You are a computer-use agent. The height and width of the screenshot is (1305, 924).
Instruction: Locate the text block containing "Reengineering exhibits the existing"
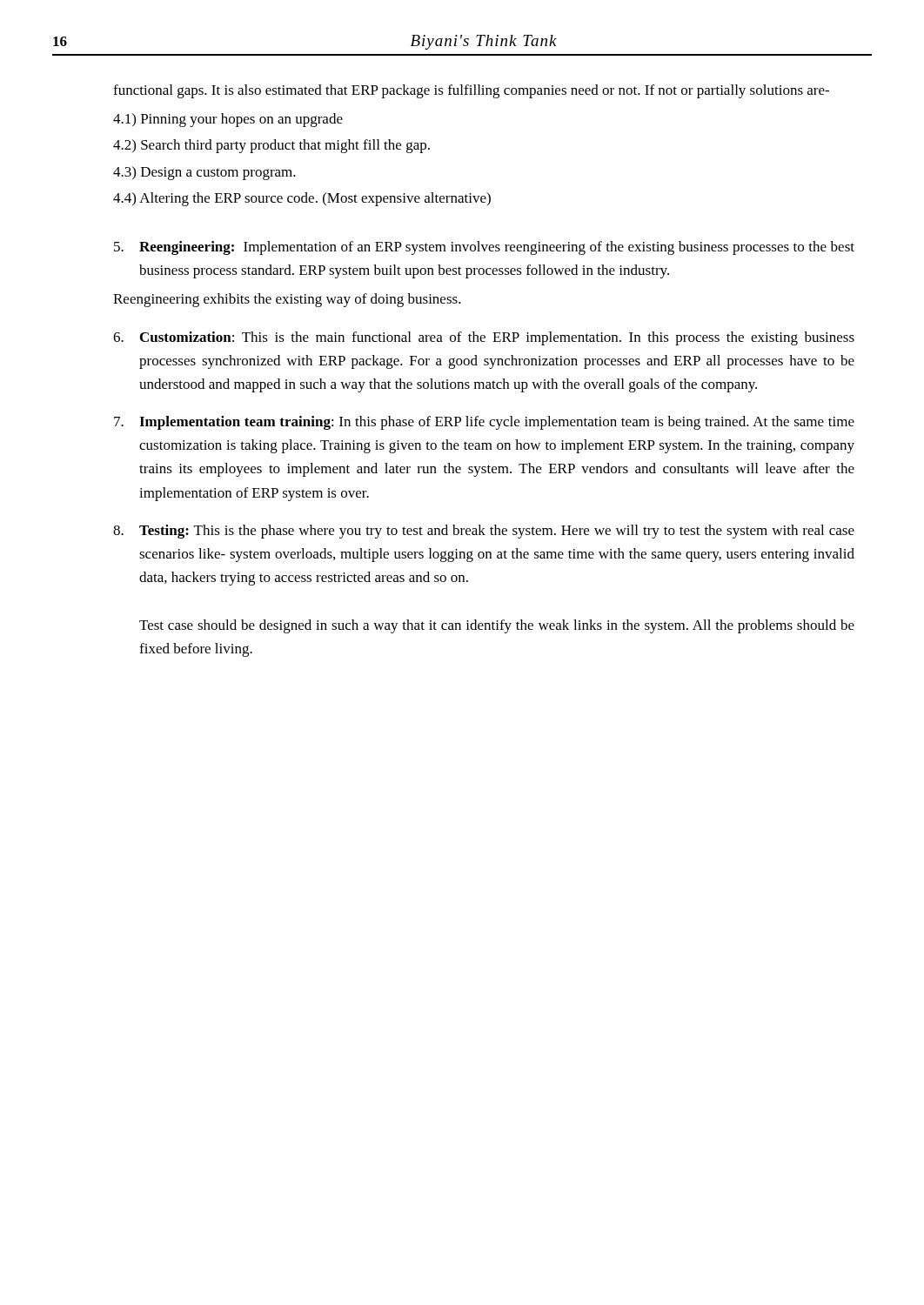click(287, 299)
